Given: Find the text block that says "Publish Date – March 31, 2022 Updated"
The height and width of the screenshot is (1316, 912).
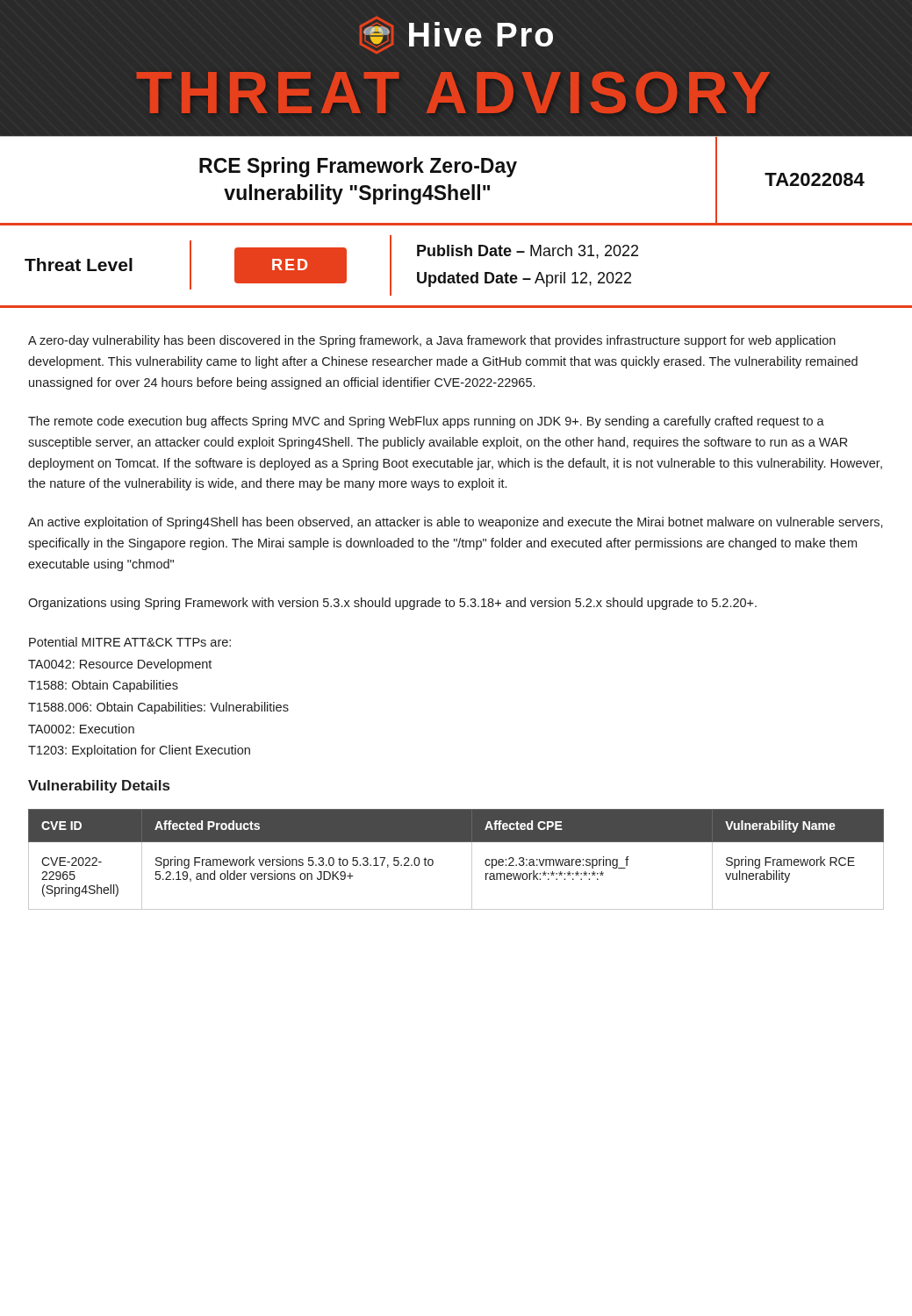Looking at the screenshot, I should [528, 265].
